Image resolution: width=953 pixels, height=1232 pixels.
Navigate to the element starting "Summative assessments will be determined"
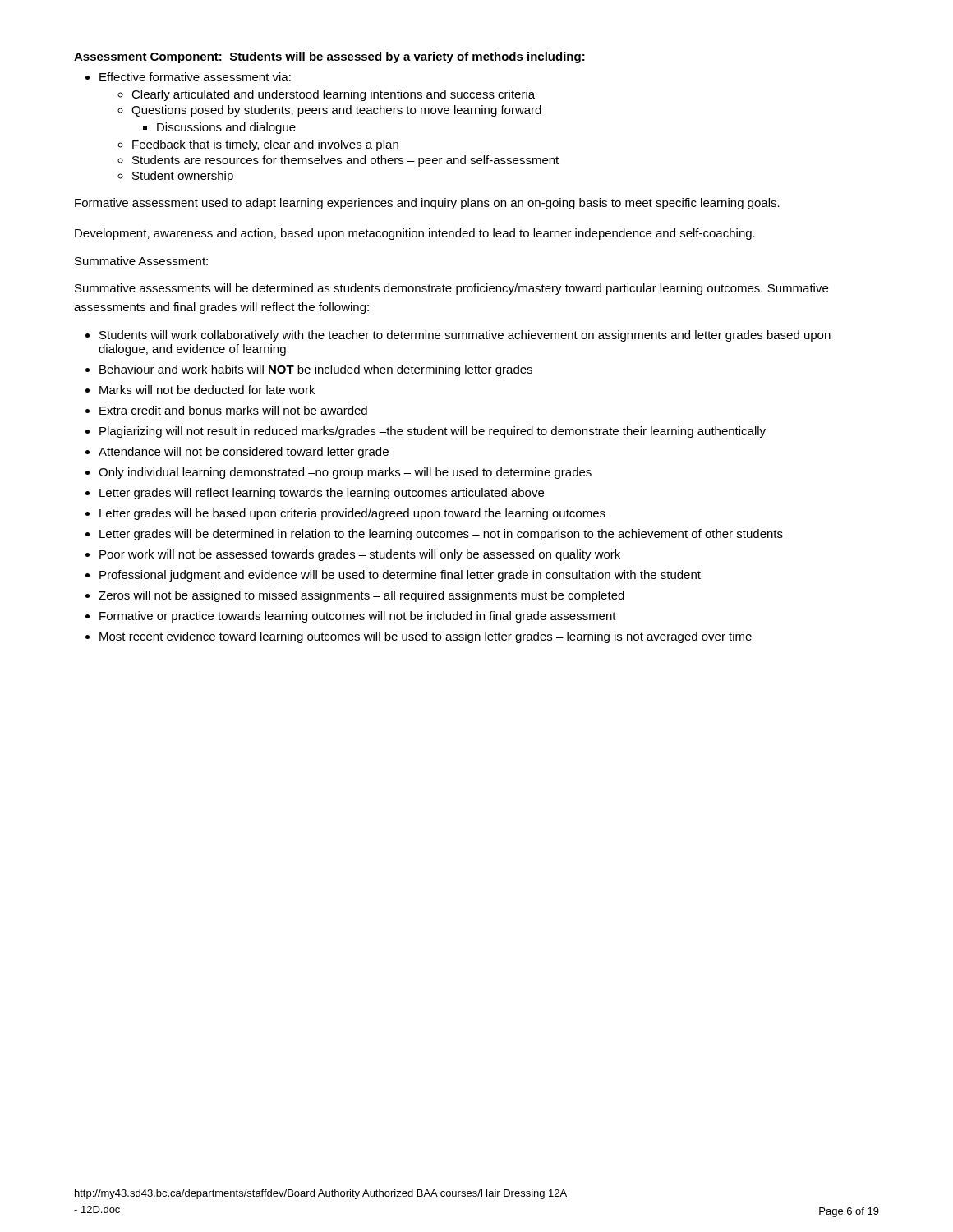coord(451,297)
